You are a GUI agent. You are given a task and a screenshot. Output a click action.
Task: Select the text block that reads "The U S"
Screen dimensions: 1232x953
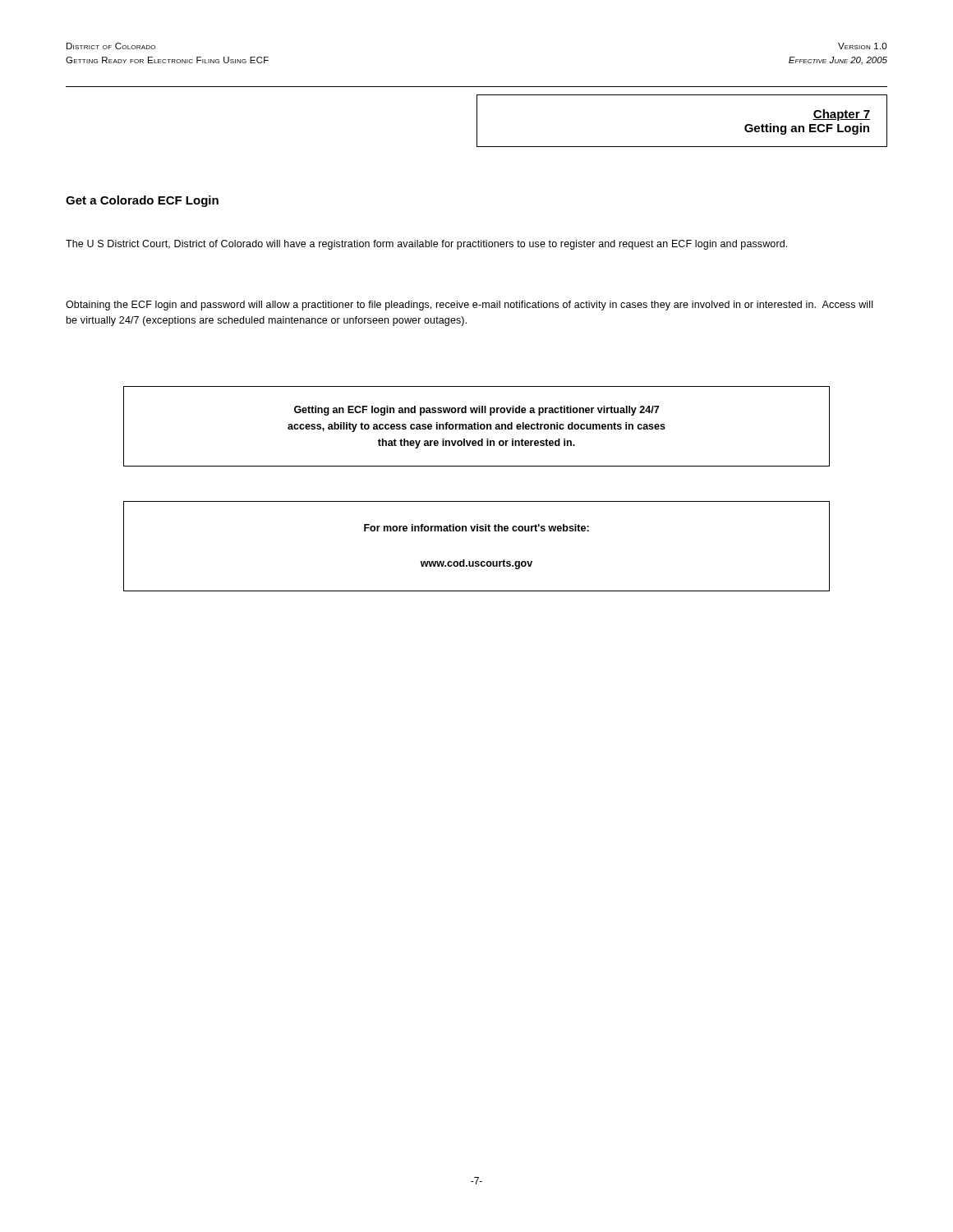(x=427, y=244)
